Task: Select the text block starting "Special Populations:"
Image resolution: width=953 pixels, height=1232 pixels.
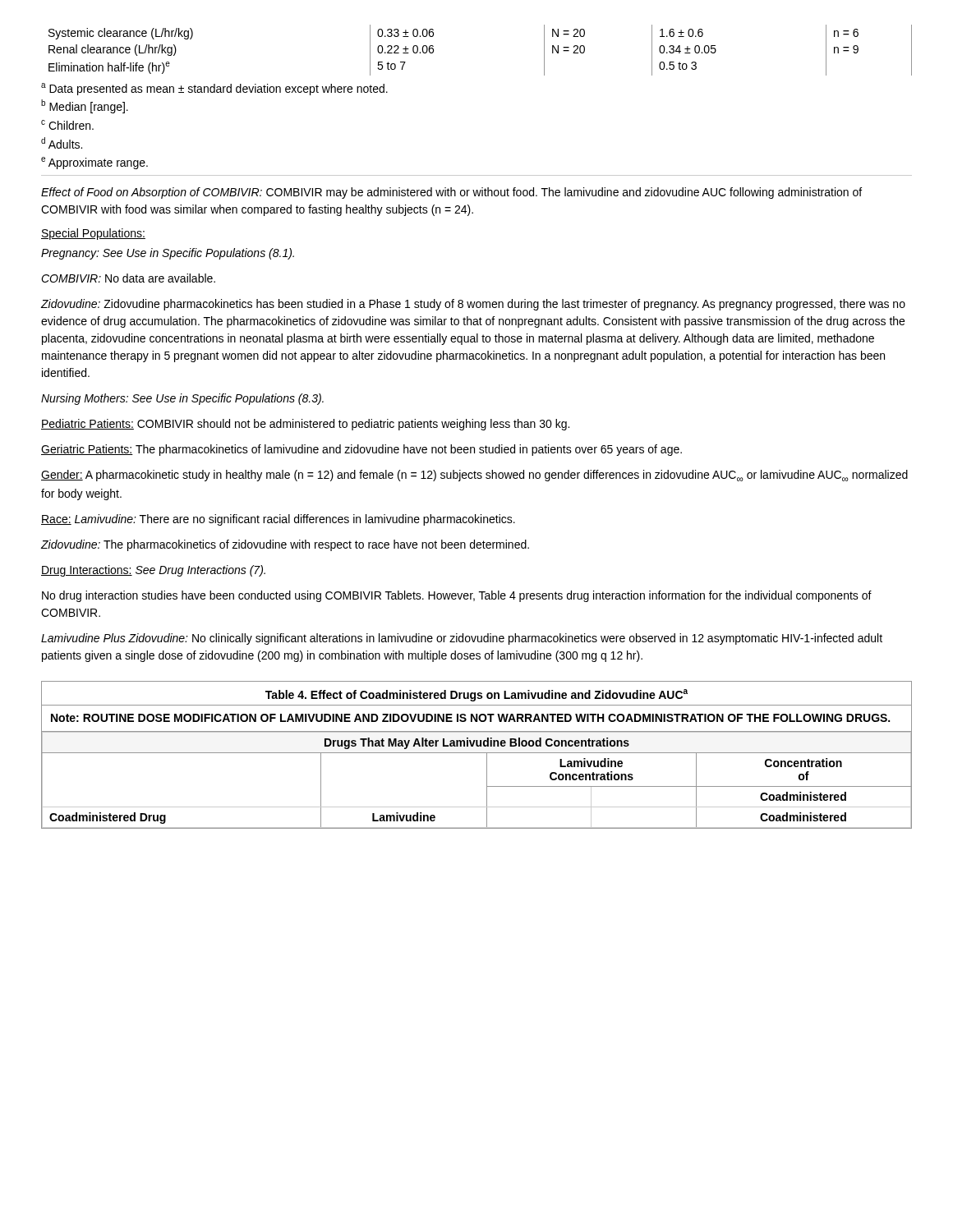Action: 93,233
